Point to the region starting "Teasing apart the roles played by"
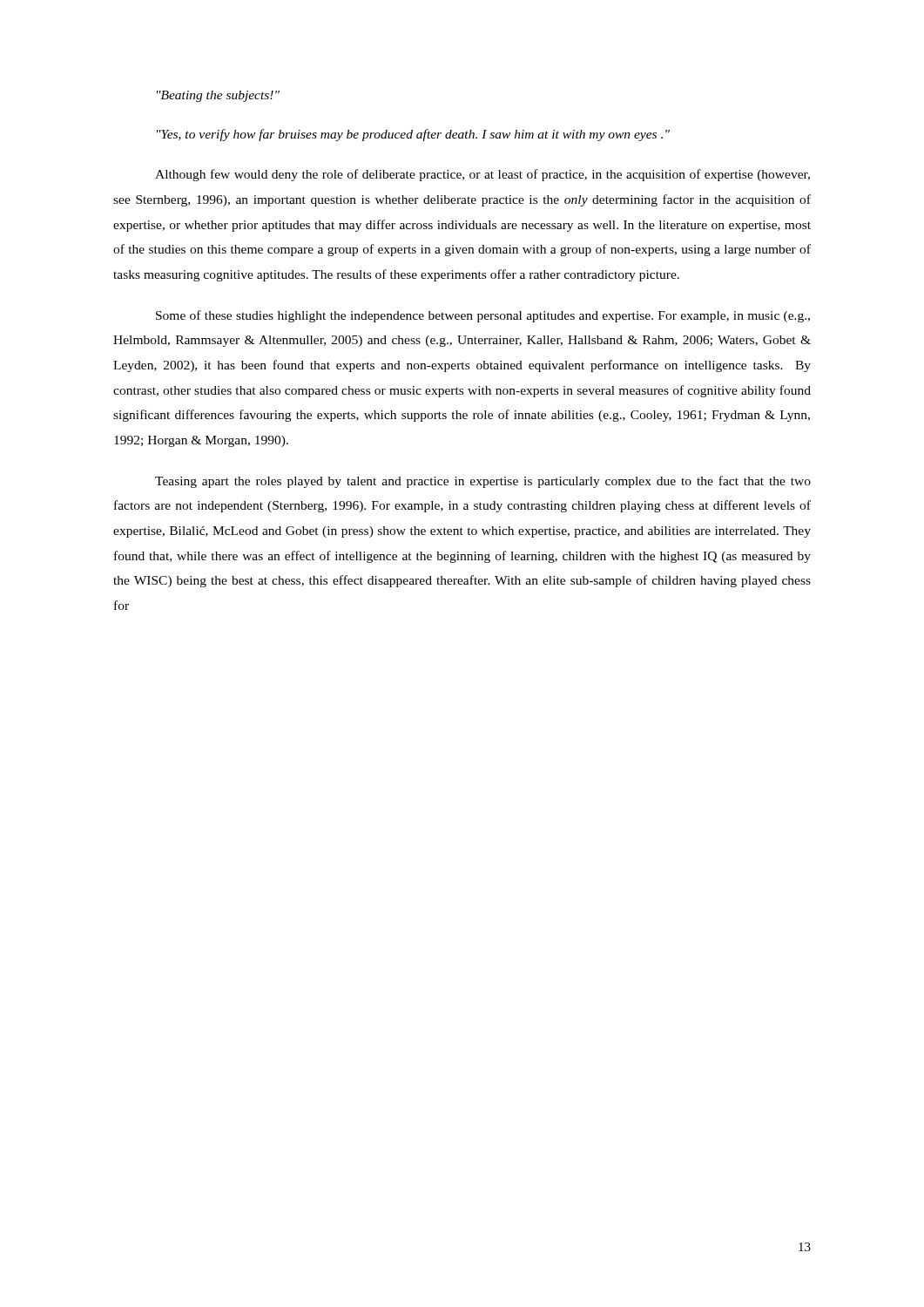The image size is (924, 1307). (x=462, y=544)
